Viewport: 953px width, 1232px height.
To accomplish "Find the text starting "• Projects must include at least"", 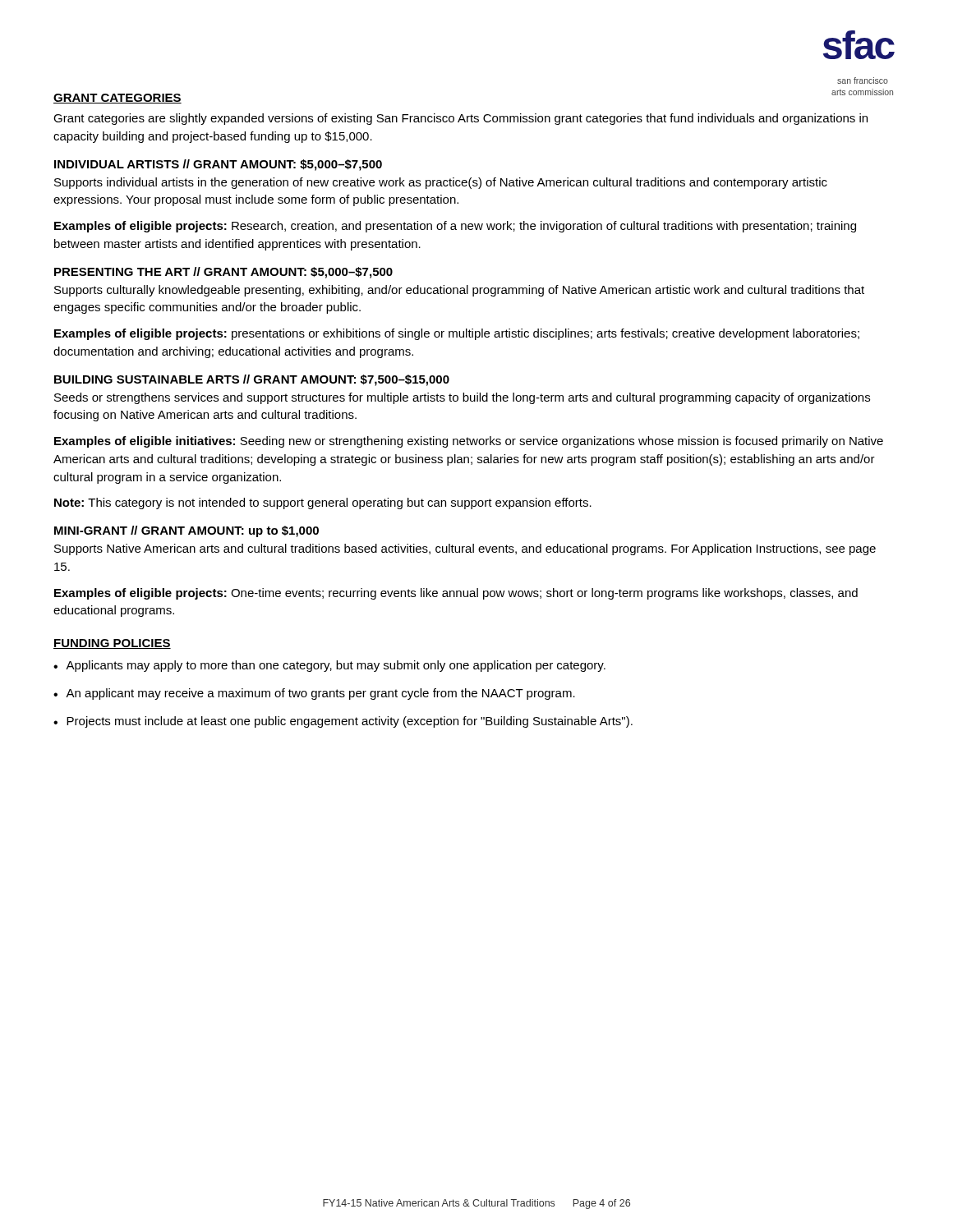I will click(343, 722).
